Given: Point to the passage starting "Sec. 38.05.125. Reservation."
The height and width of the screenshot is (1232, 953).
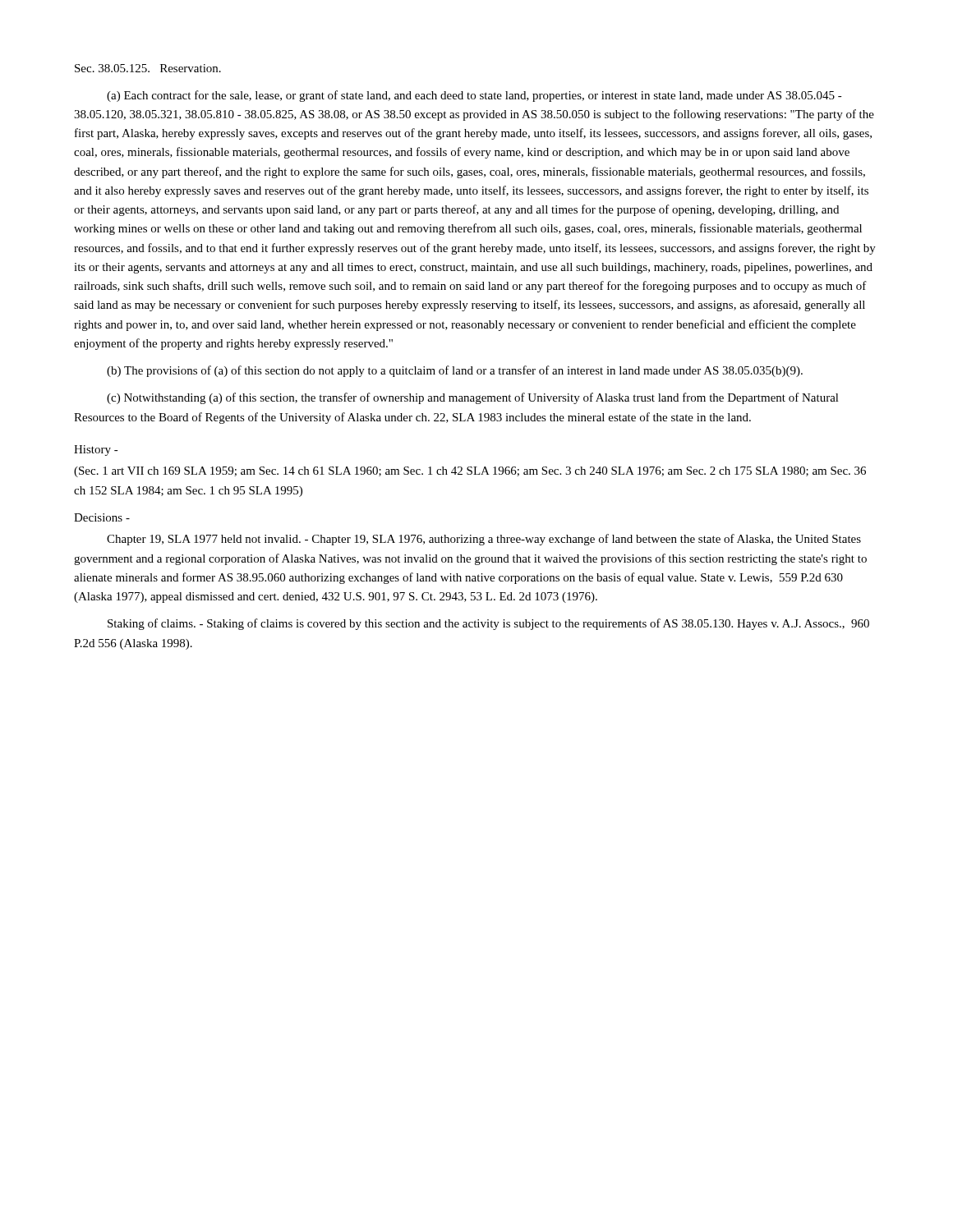Looking at the screenshot, I should (x=148, y=68).
